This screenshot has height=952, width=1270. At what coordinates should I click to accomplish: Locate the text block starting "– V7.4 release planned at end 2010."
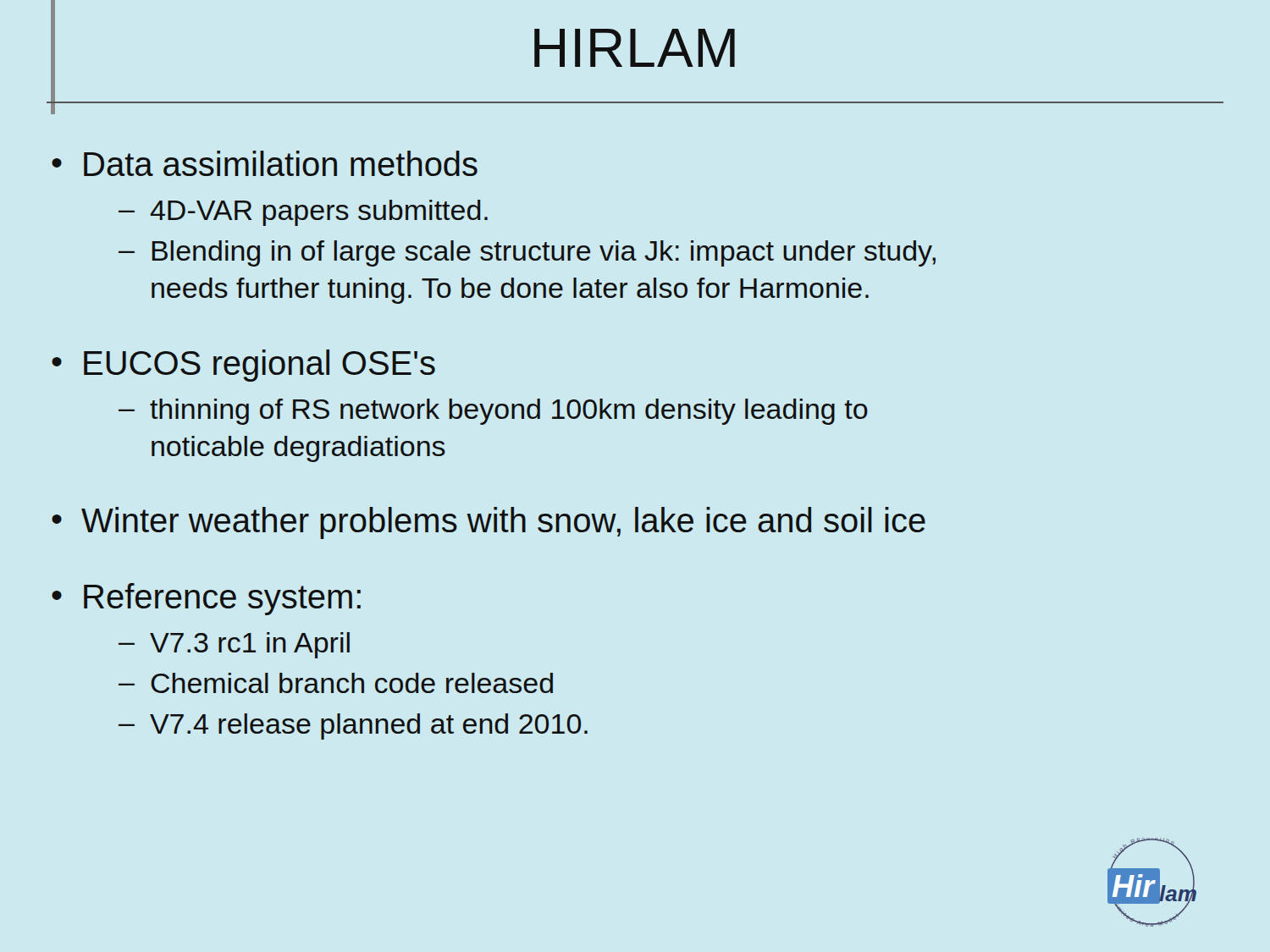[x=354, y=724]
